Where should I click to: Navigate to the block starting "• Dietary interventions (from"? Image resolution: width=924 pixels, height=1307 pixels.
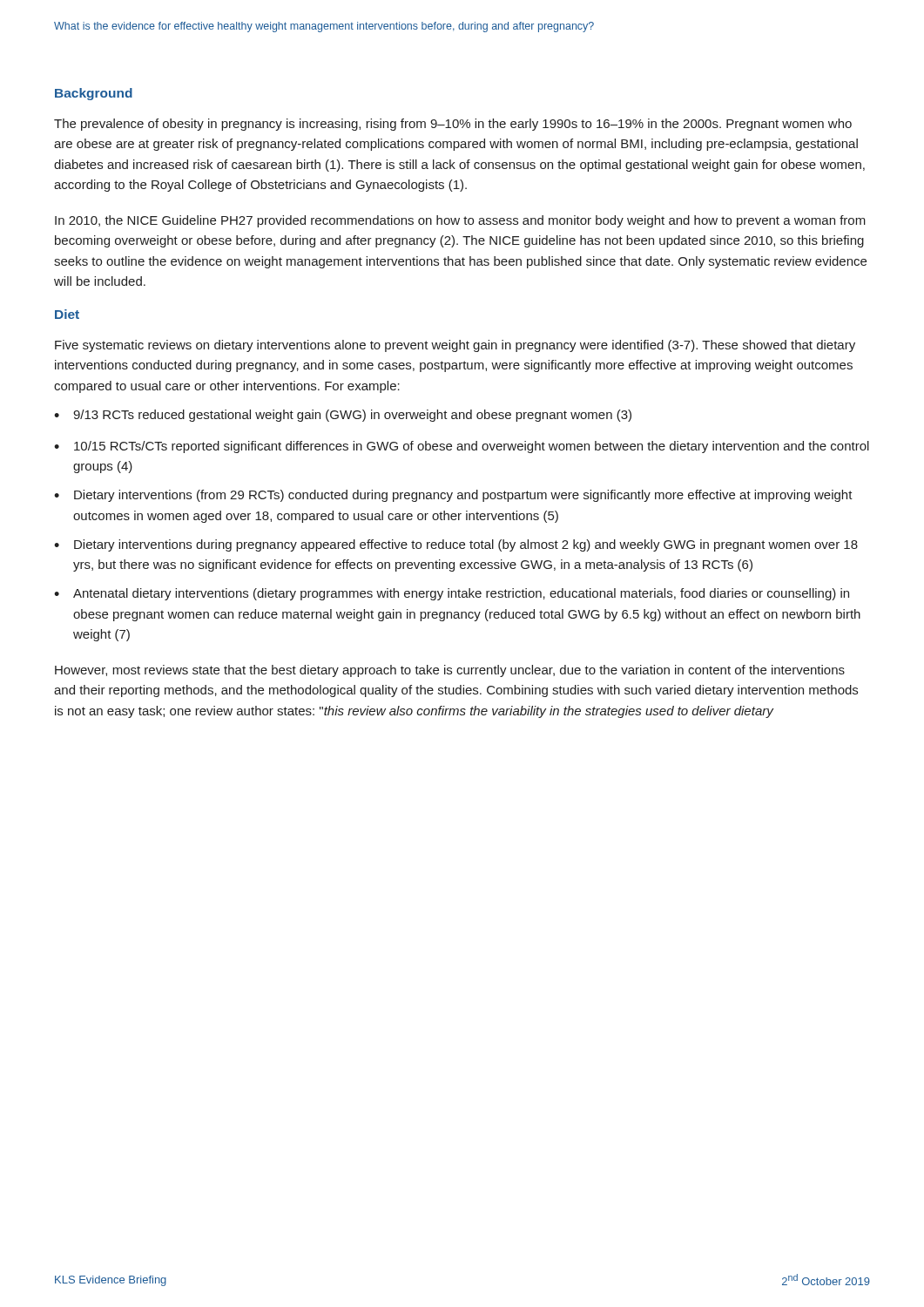(462, 505)
